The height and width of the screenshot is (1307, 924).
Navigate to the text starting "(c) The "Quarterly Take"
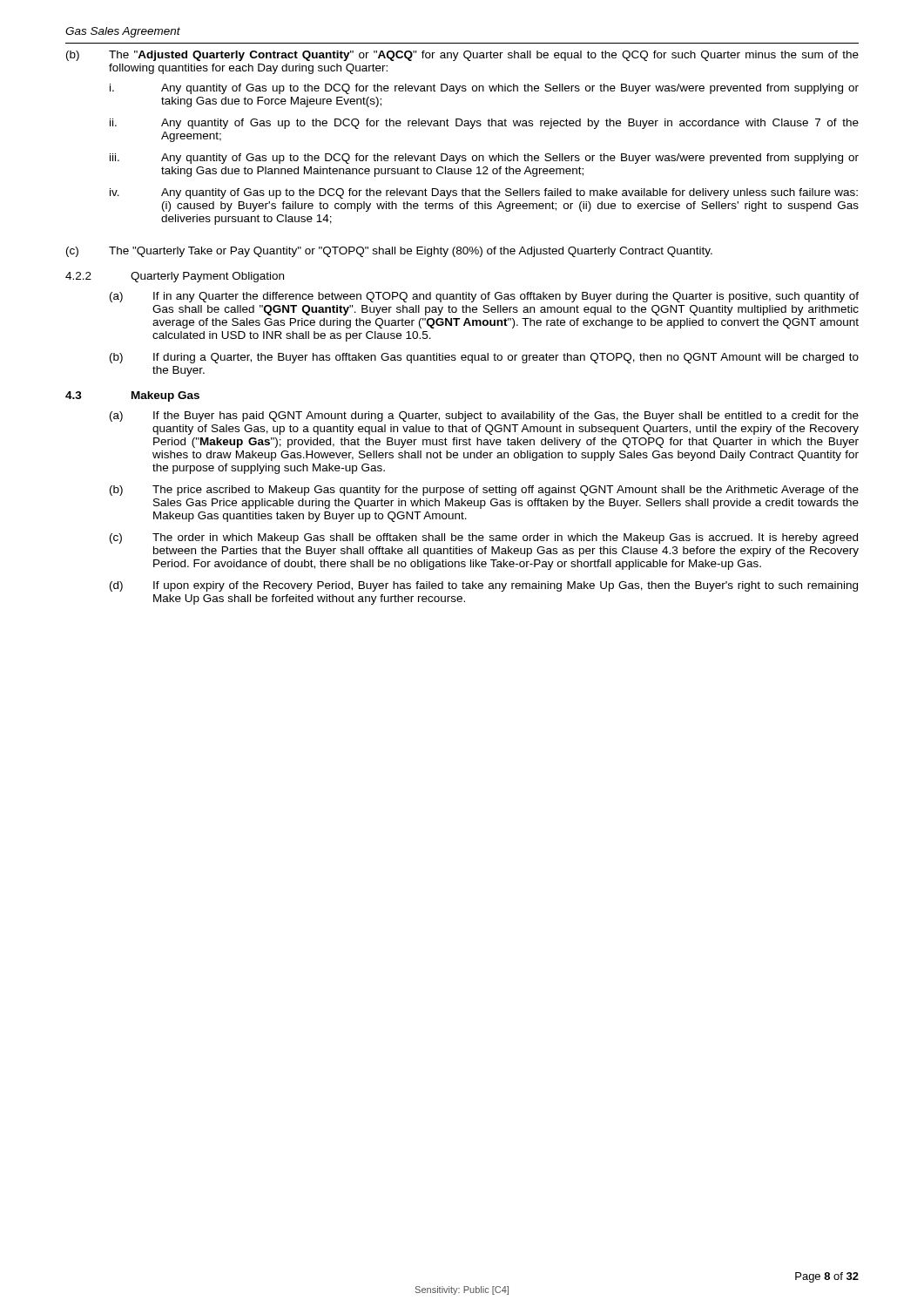pyautogui.click(x=462, y=251)
